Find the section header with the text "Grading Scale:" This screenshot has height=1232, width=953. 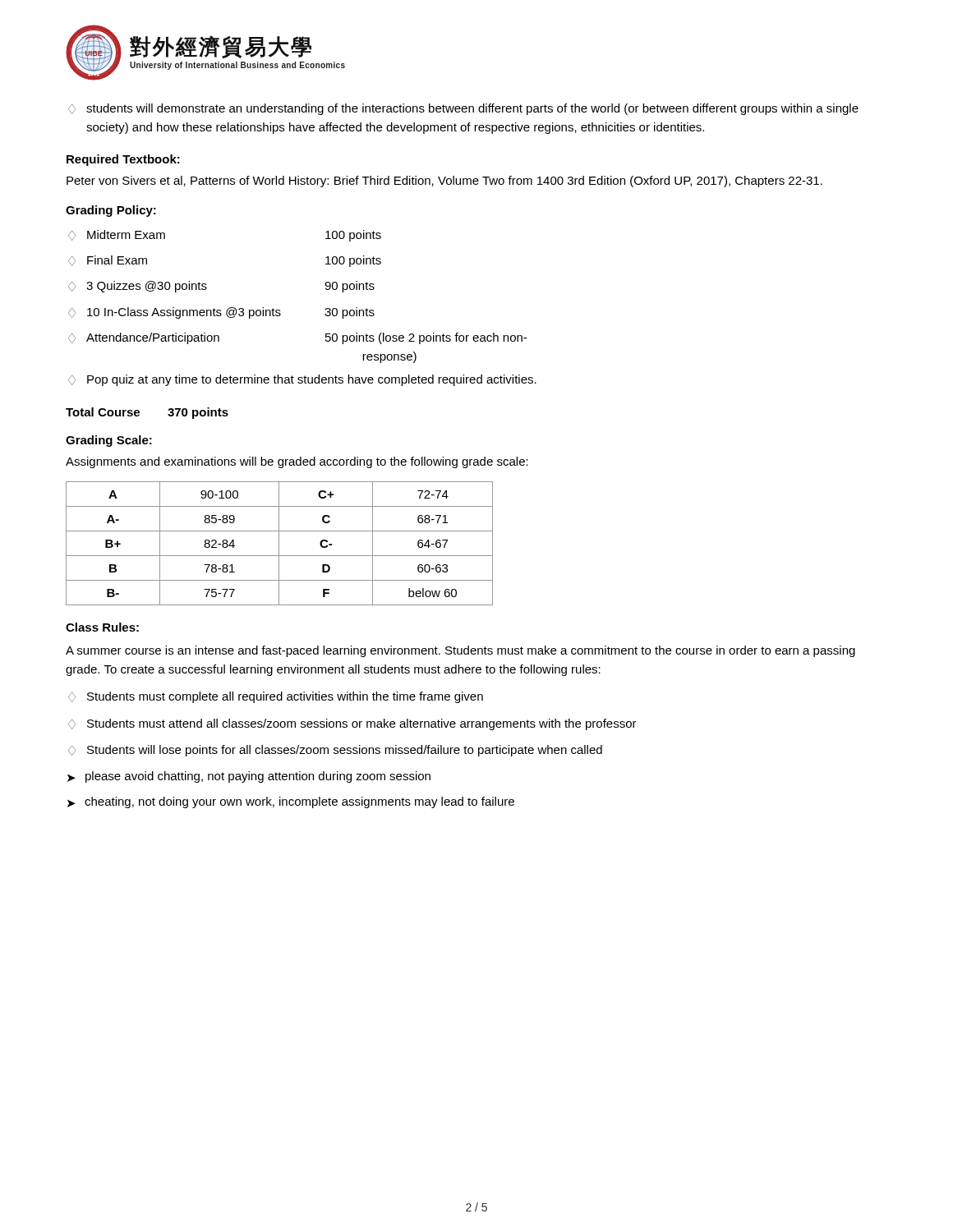(109, 440)
